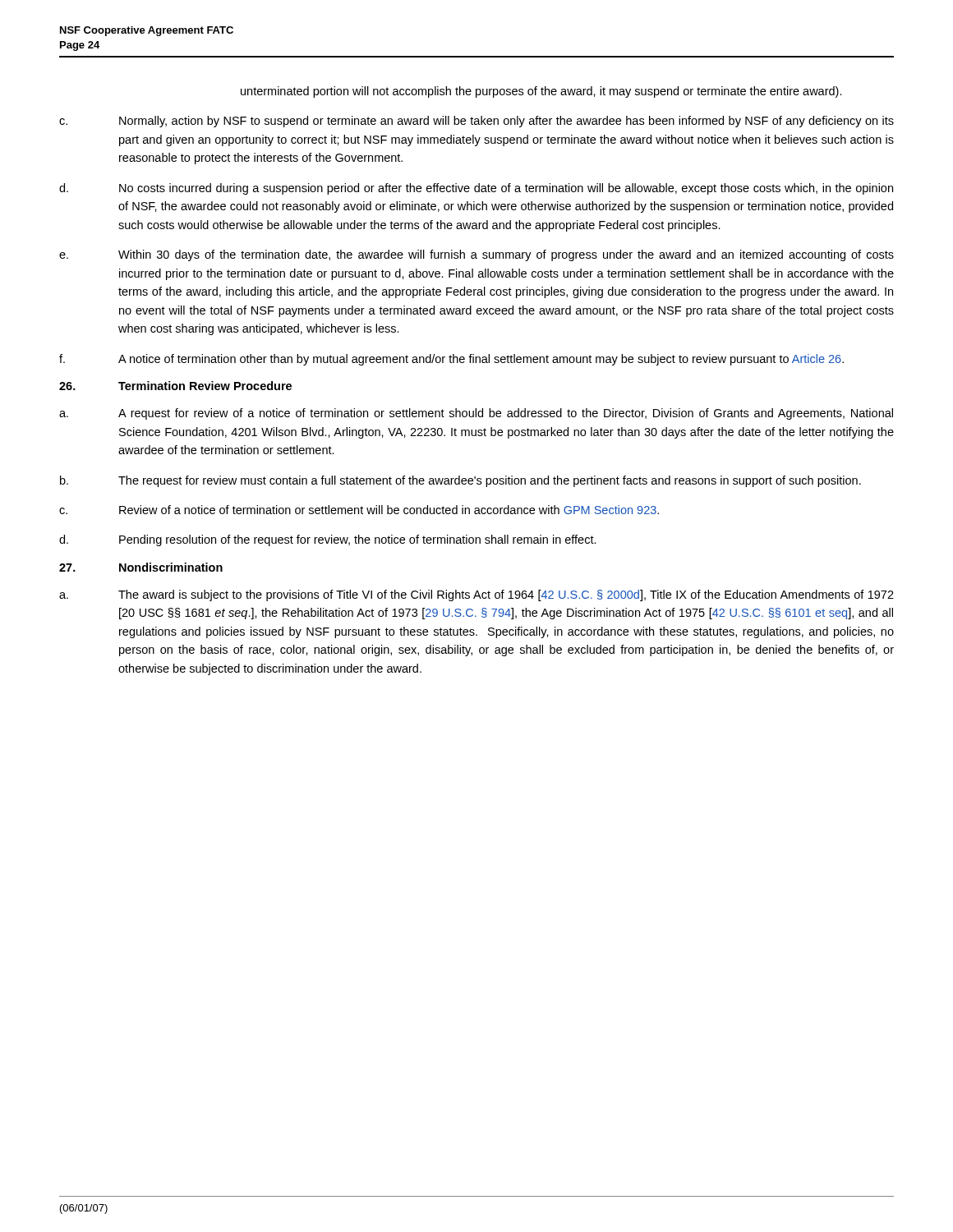Find the list item with the text "f. A notice of"
The image size is (953, 1232).
point(476,359)
